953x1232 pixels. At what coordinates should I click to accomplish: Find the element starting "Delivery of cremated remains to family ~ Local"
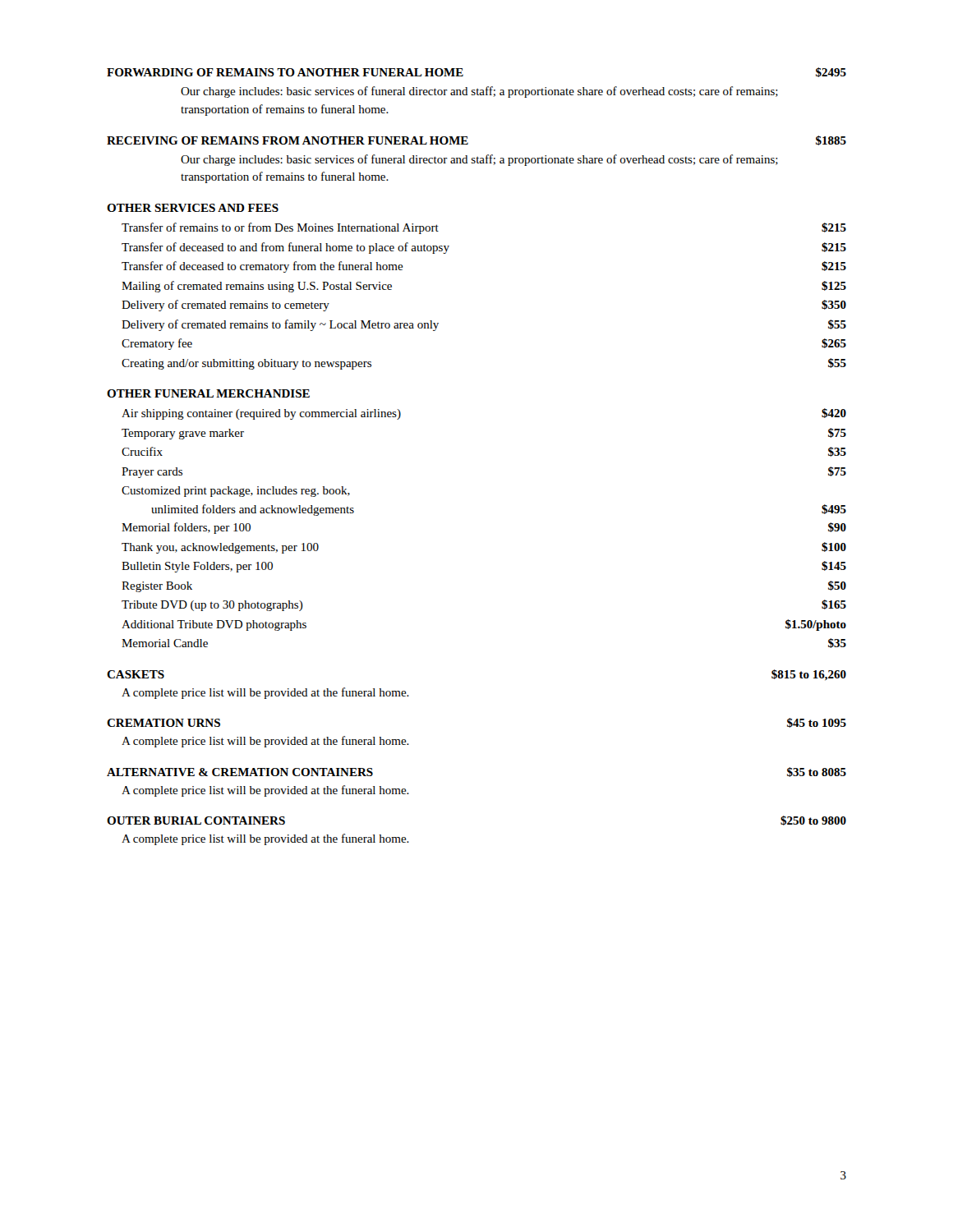(276, 325)
